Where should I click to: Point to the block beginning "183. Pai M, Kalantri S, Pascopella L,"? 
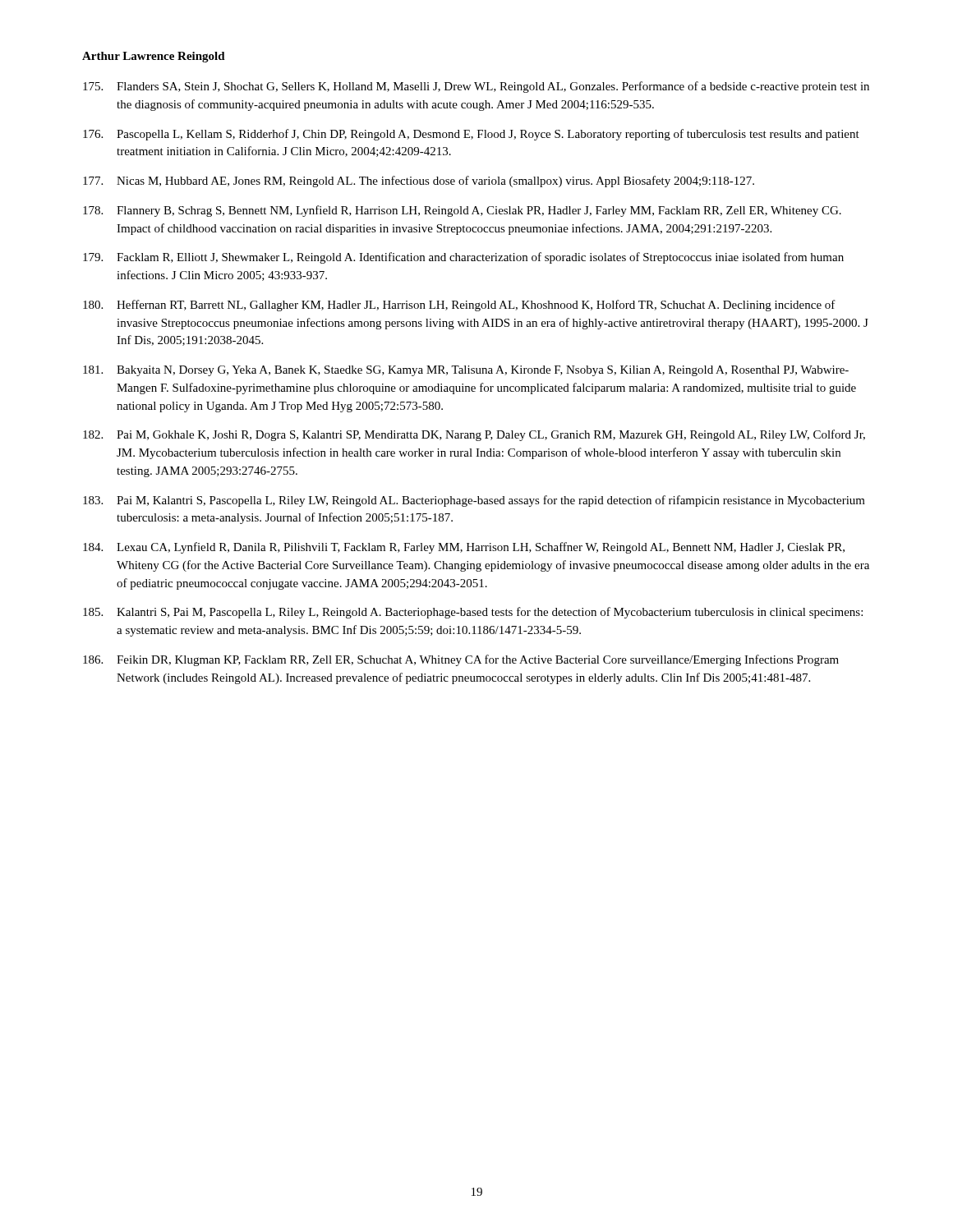pyautogui.click(x=476, y=509)
